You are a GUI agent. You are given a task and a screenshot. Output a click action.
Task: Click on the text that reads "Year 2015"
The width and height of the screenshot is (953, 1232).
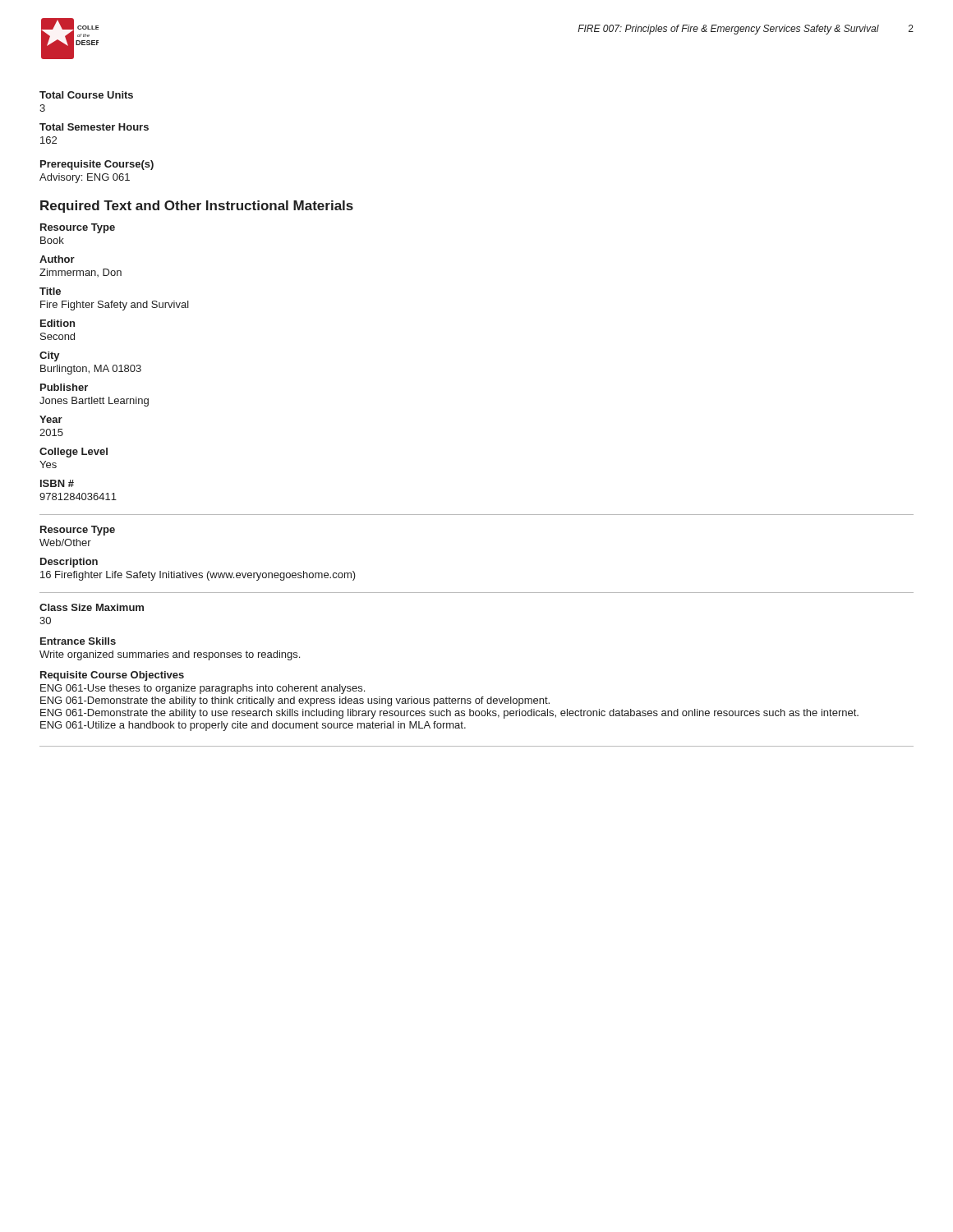pyautogui.click(x=51, y=419)
